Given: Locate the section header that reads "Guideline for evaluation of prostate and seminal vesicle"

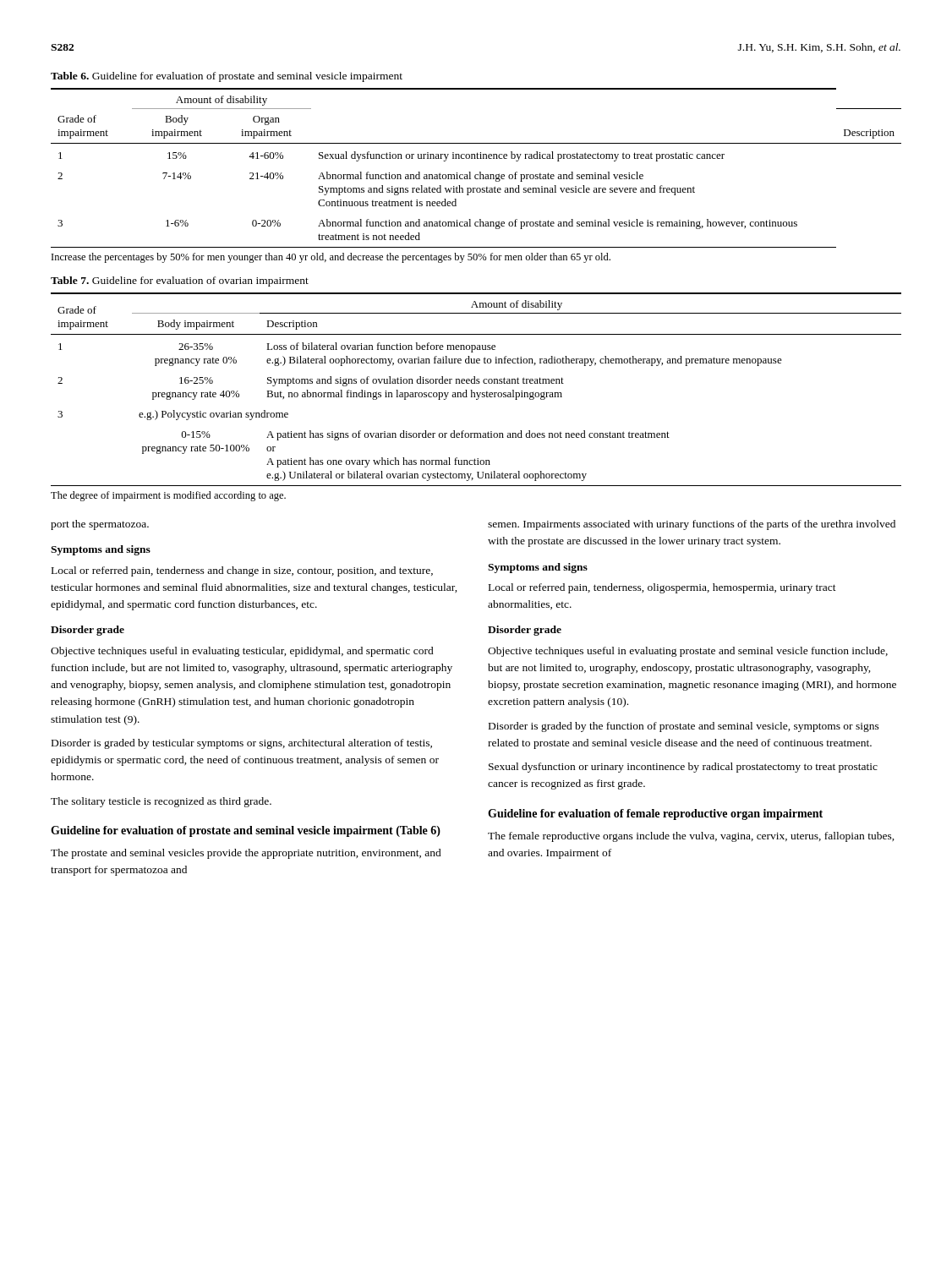Looking at the screenshot, I should tap(246, 830).
